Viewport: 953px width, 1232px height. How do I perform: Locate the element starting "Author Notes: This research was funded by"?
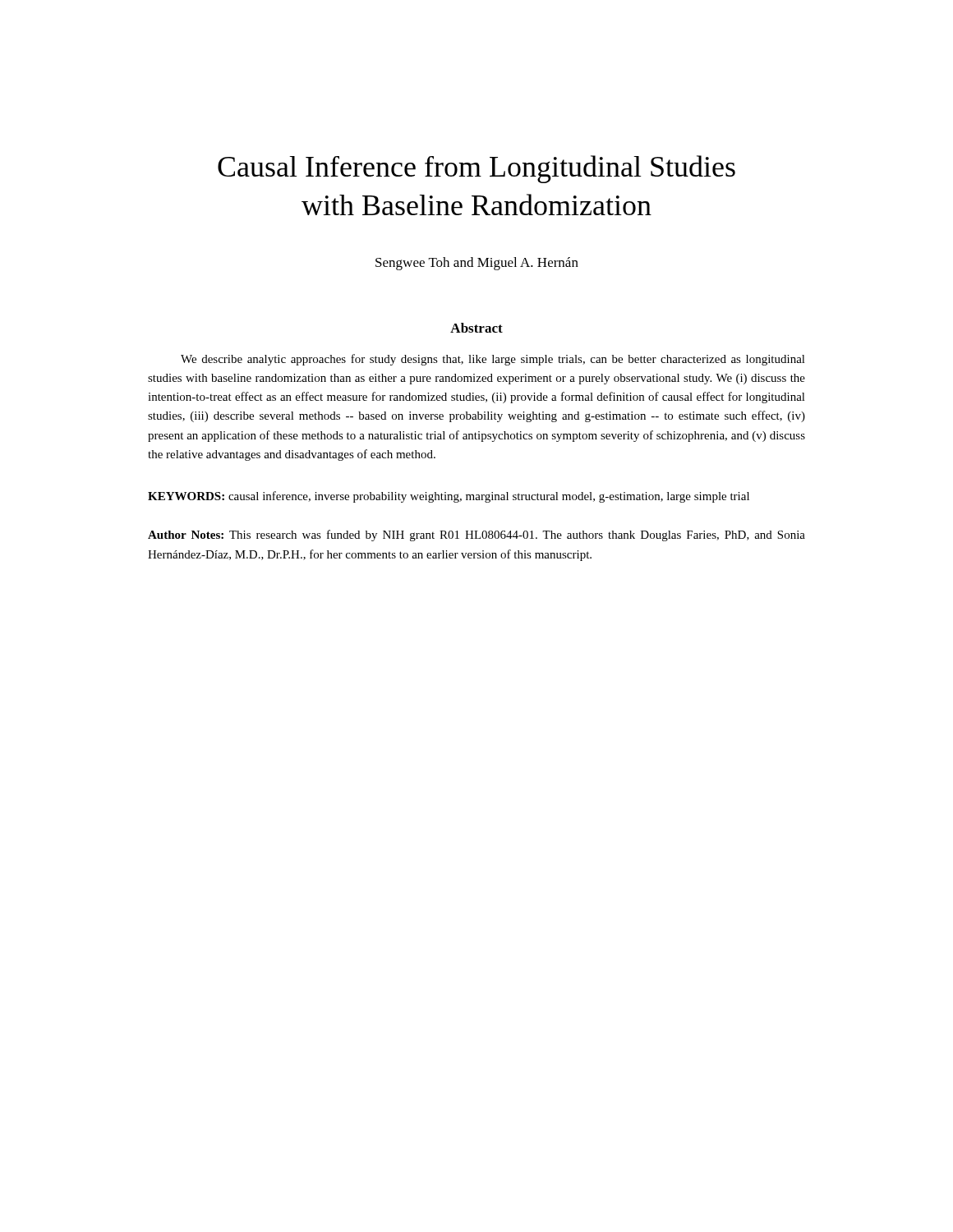click(476, 545)
